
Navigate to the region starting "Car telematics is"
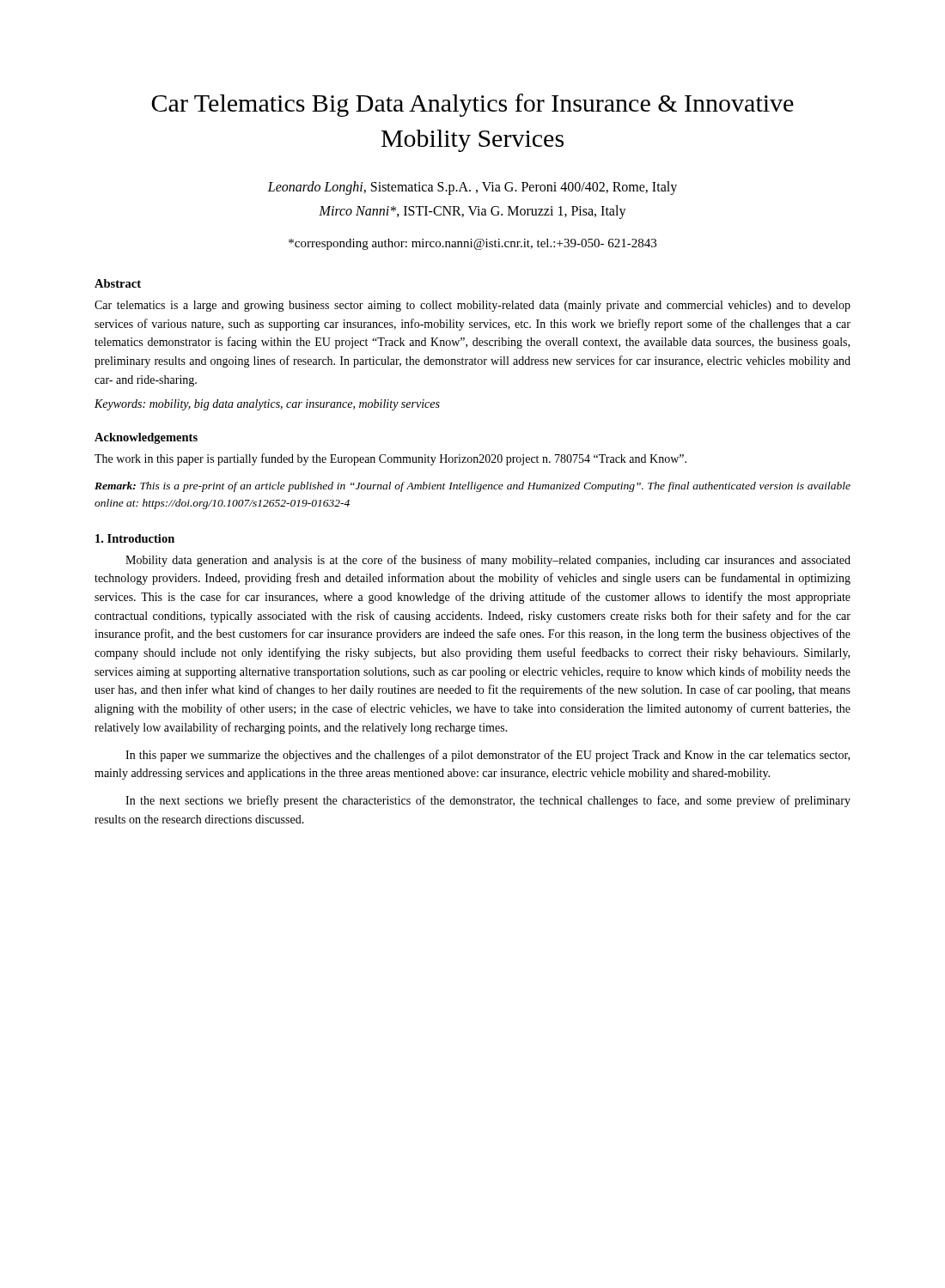[x=472, y=343]
